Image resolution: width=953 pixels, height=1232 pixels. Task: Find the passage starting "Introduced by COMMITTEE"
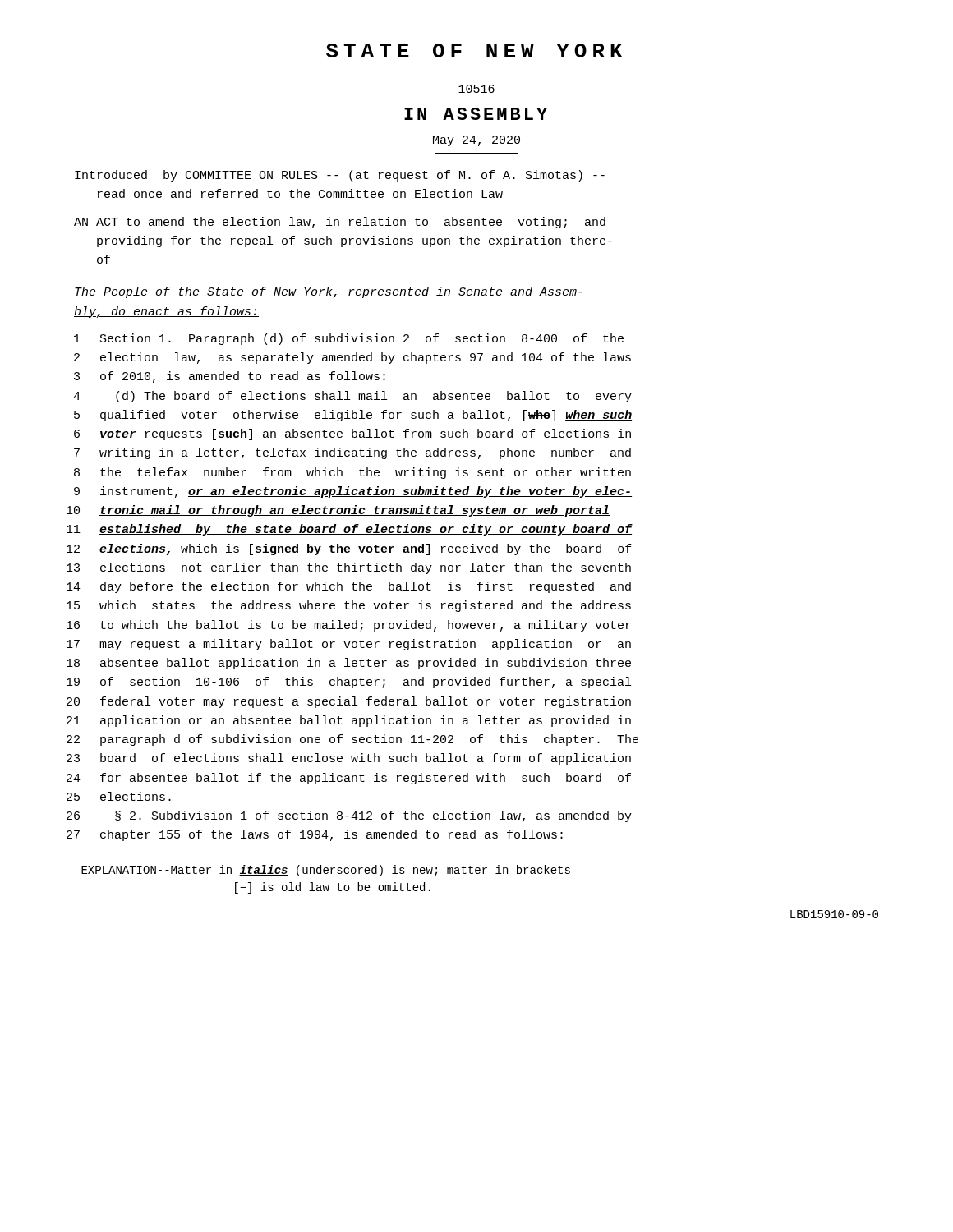pyautogui.click(x=476, y=219)
